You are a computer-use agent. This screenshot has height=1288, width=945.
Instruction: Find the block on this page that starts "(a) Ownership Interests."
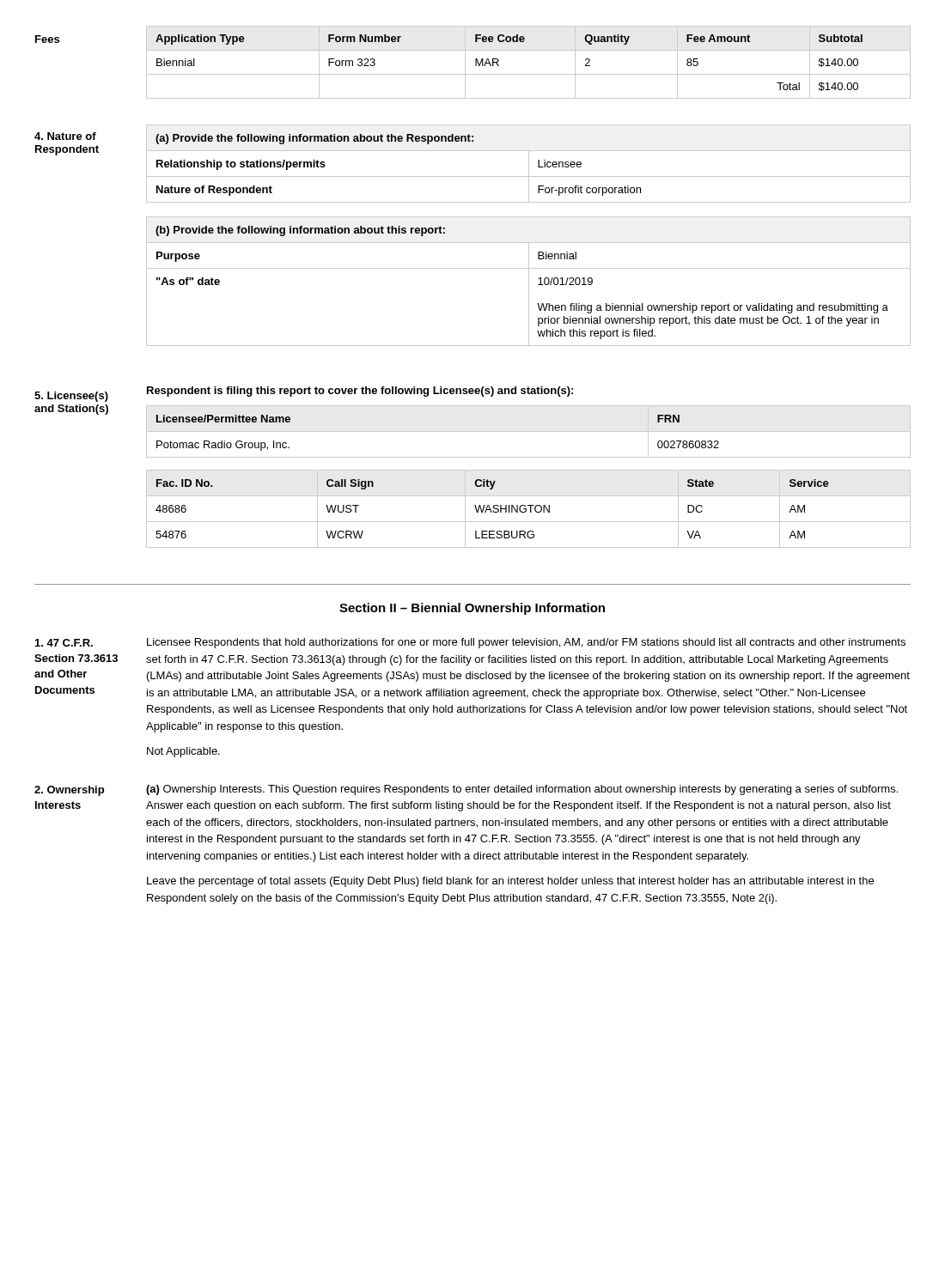pyautogui.click(x=528, y=843)
